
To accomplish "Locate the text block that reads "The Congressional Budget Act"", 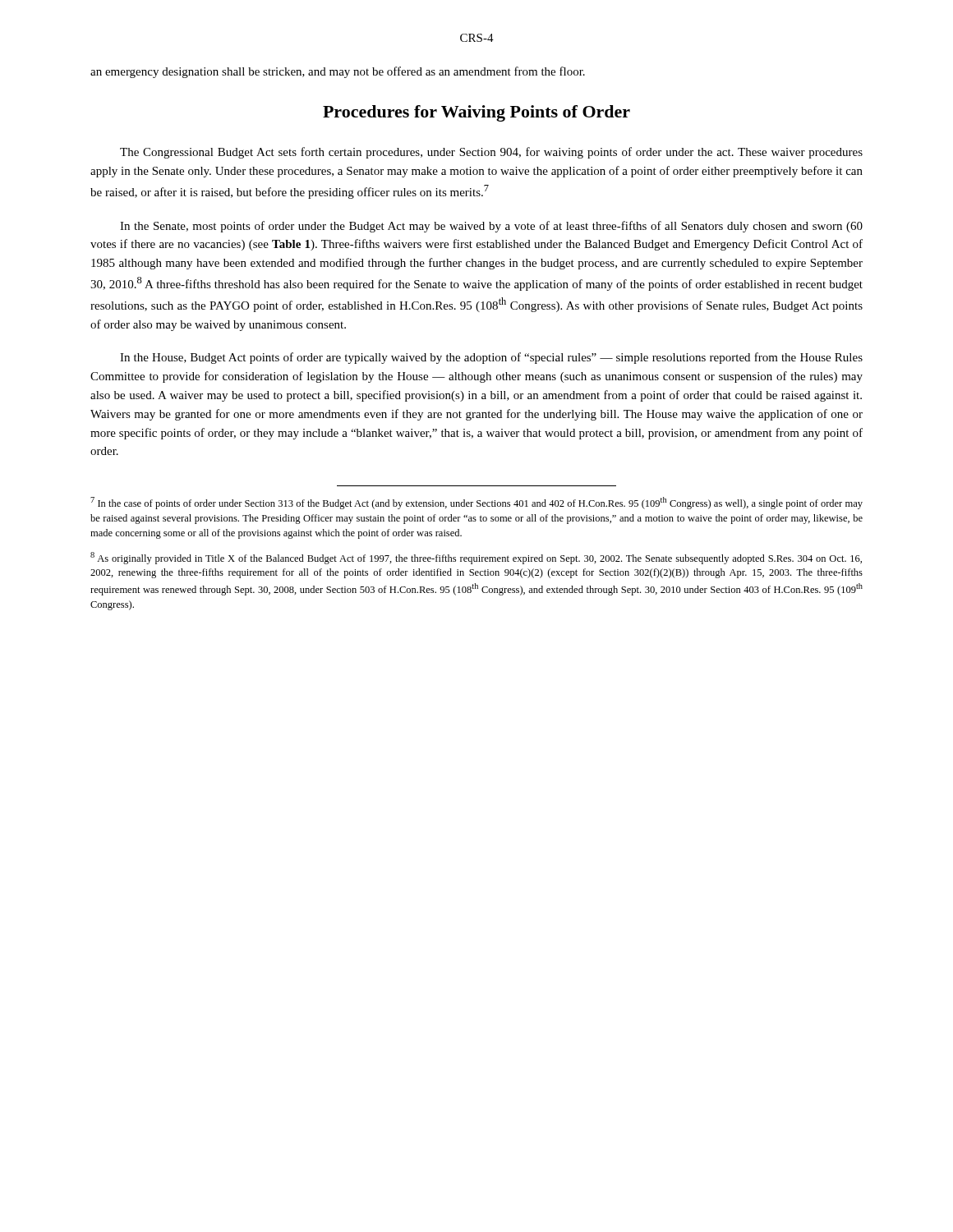I will click(476, 172).
